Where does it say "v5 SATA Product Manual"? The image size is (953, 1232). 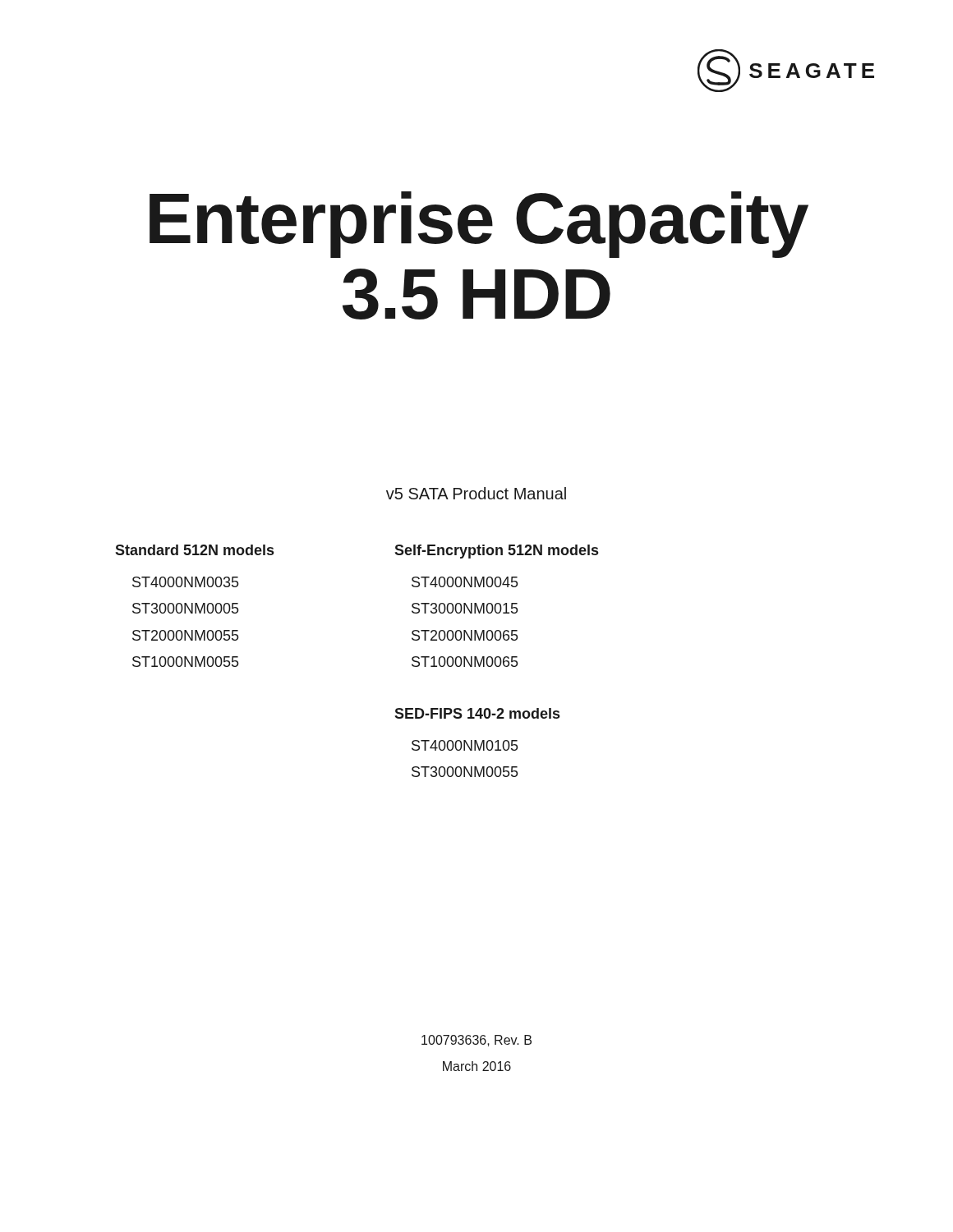[476, 494]
